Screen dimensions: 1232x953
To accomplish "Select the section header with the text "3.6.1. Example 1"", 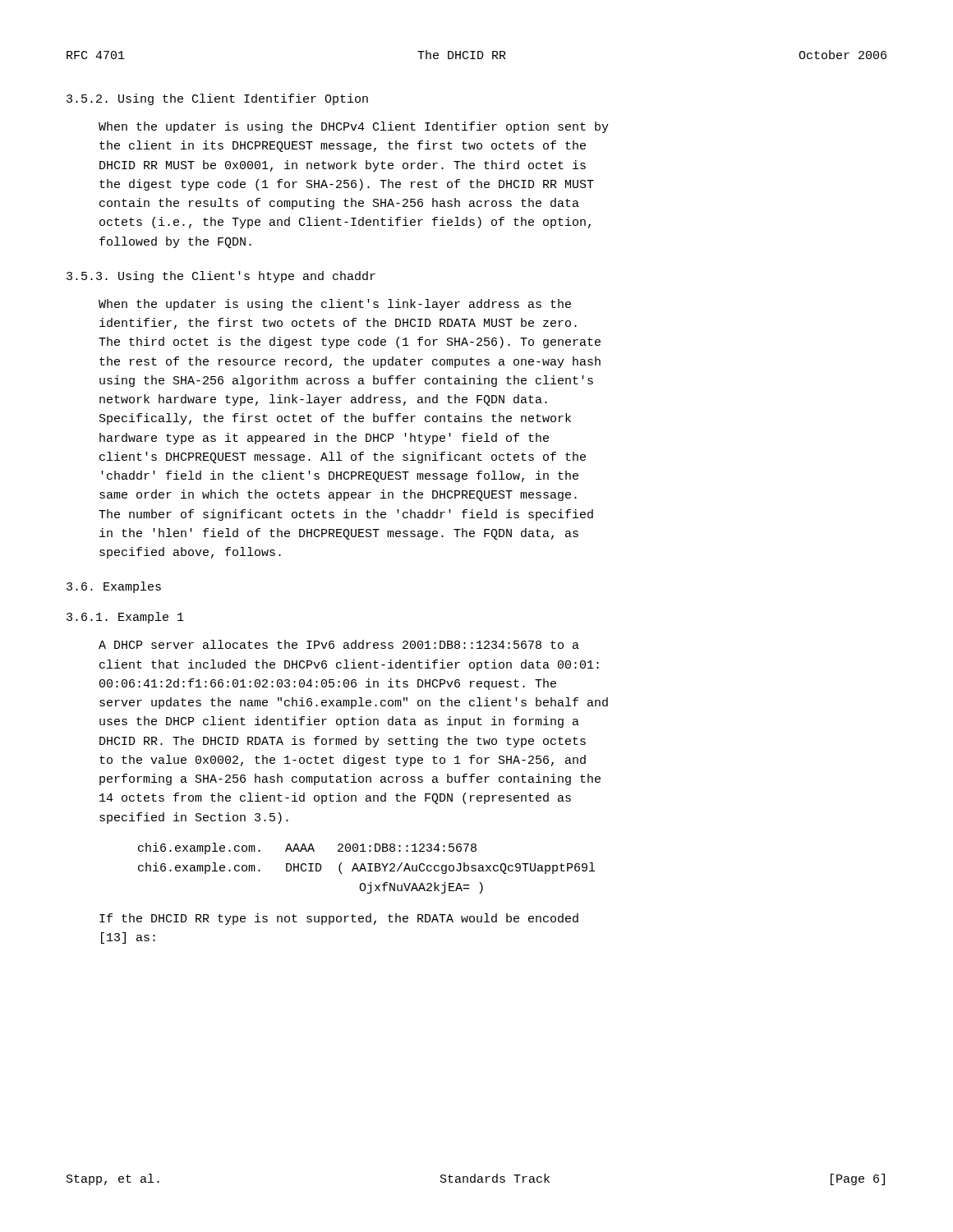I will coord(125,618).
